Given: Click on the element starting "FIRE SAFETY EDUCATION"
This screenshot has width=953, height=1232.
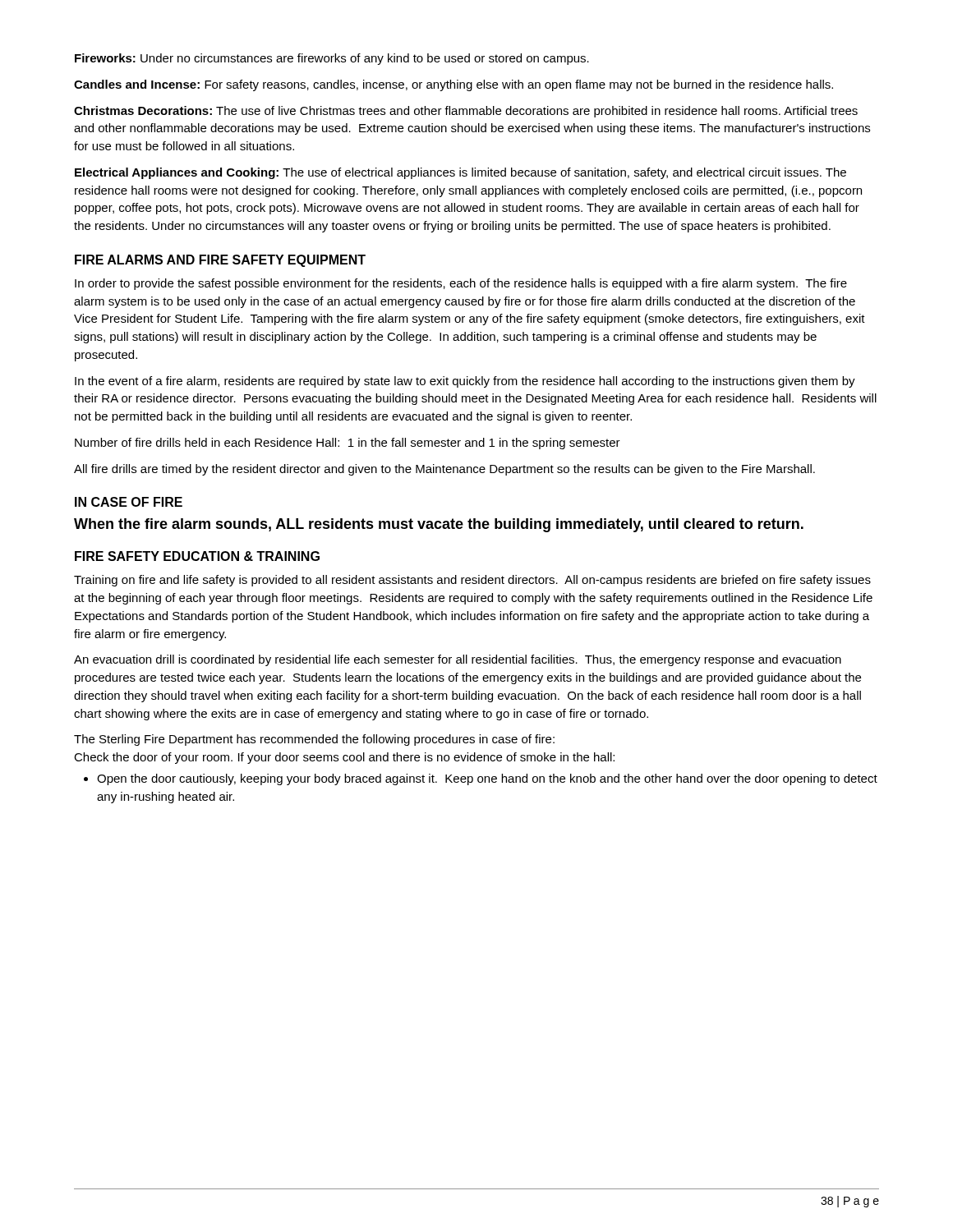Looking at the screenshot, I should click(x=197, y=557).
